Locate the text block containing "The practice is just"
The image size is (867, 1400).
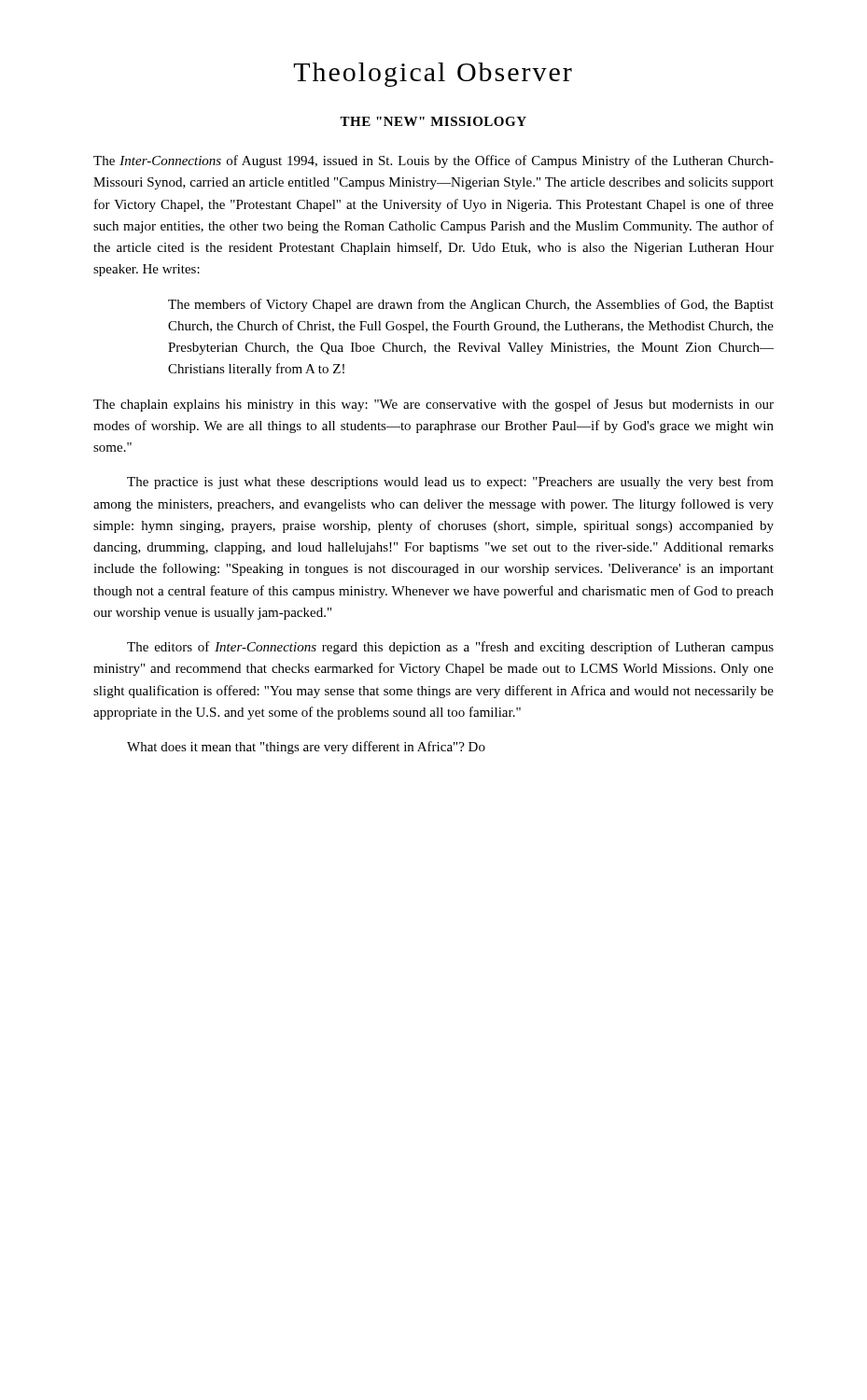[434, 547]
